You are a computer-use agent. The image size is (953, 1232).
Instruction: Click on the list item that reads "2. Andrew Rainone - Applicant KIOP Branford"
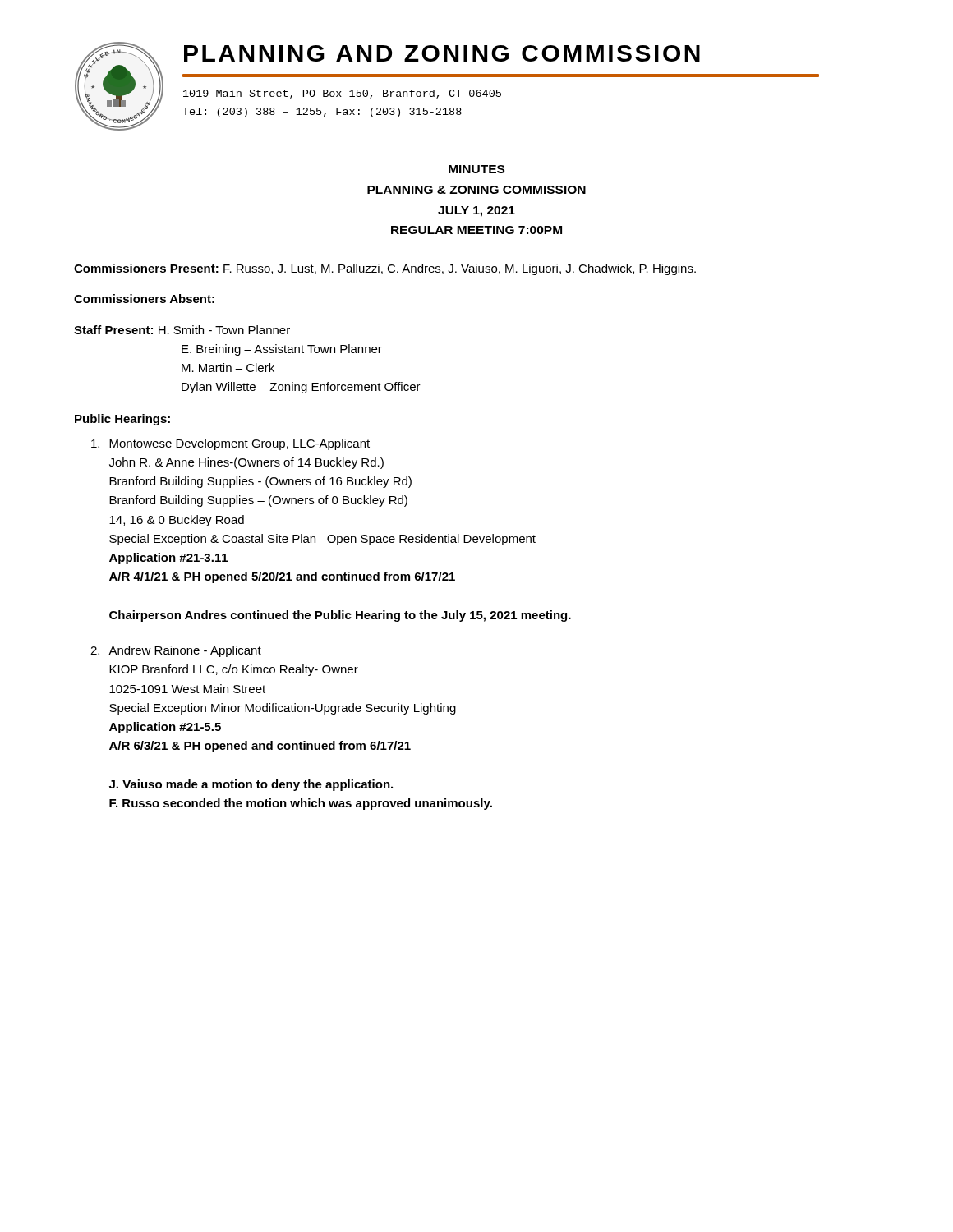click(x=176, y=651)
